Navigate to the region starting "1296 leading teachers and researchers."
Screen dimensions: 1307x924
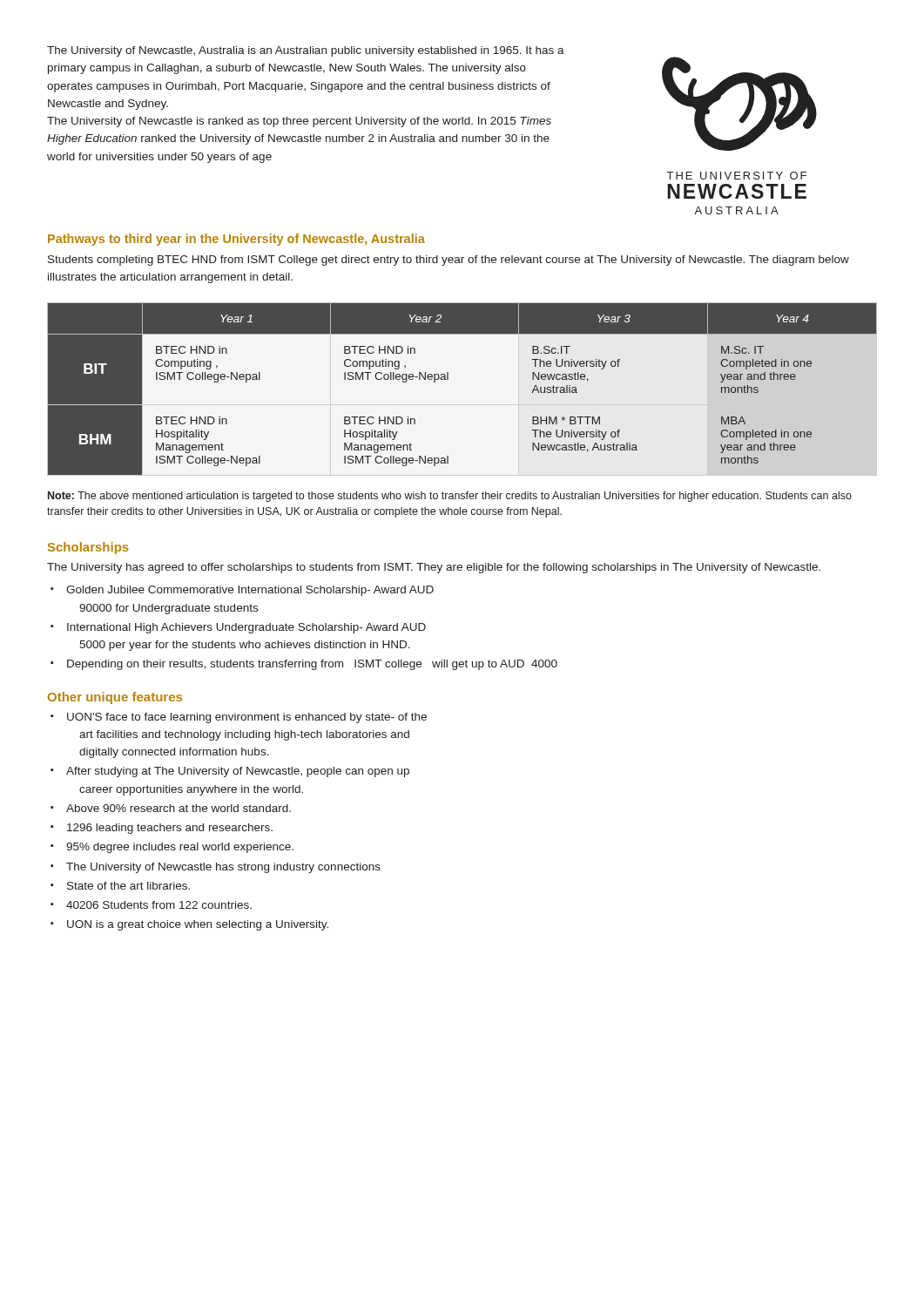170,827
